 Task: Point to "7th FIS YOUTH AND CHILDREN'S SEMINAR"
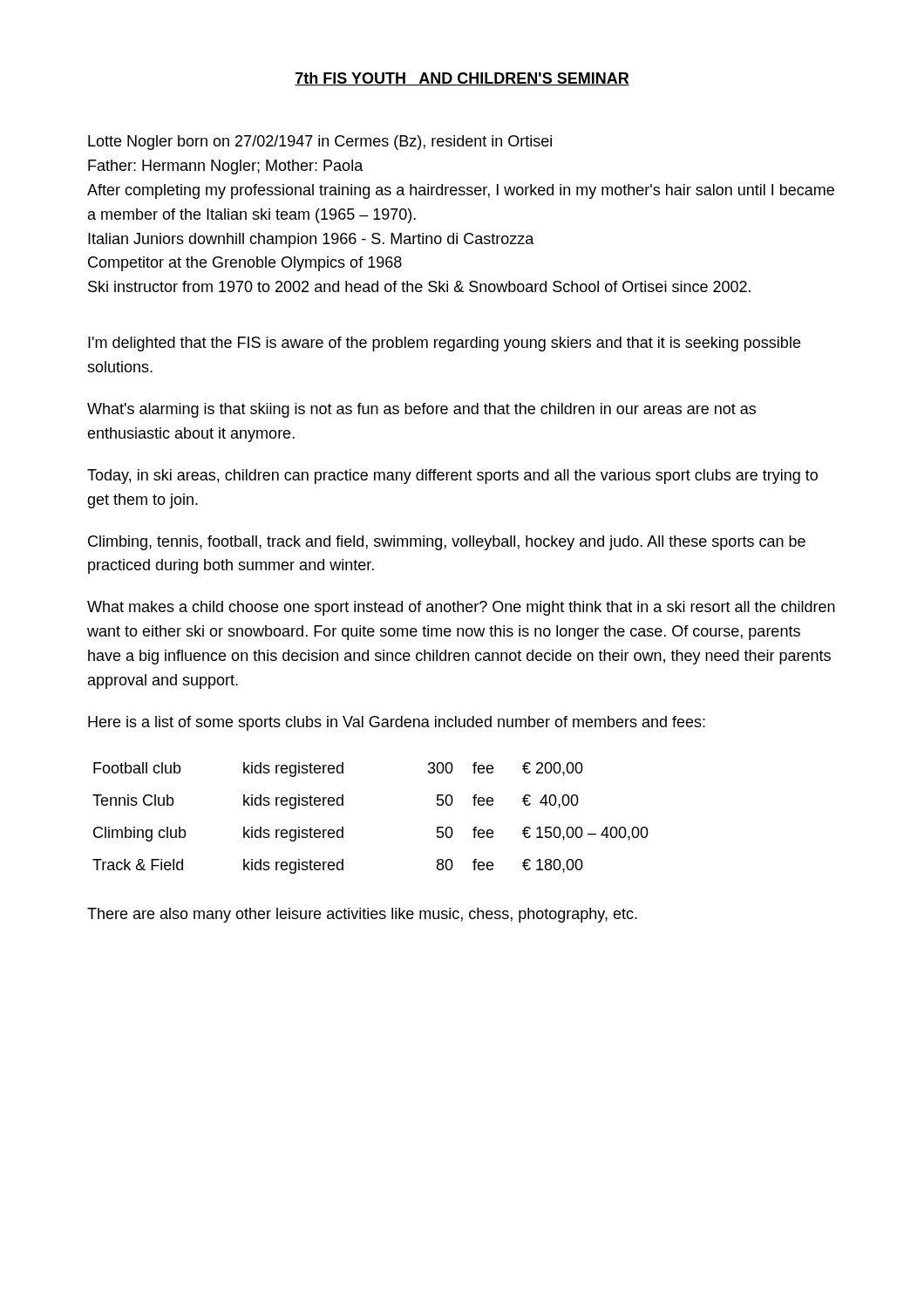462,78
